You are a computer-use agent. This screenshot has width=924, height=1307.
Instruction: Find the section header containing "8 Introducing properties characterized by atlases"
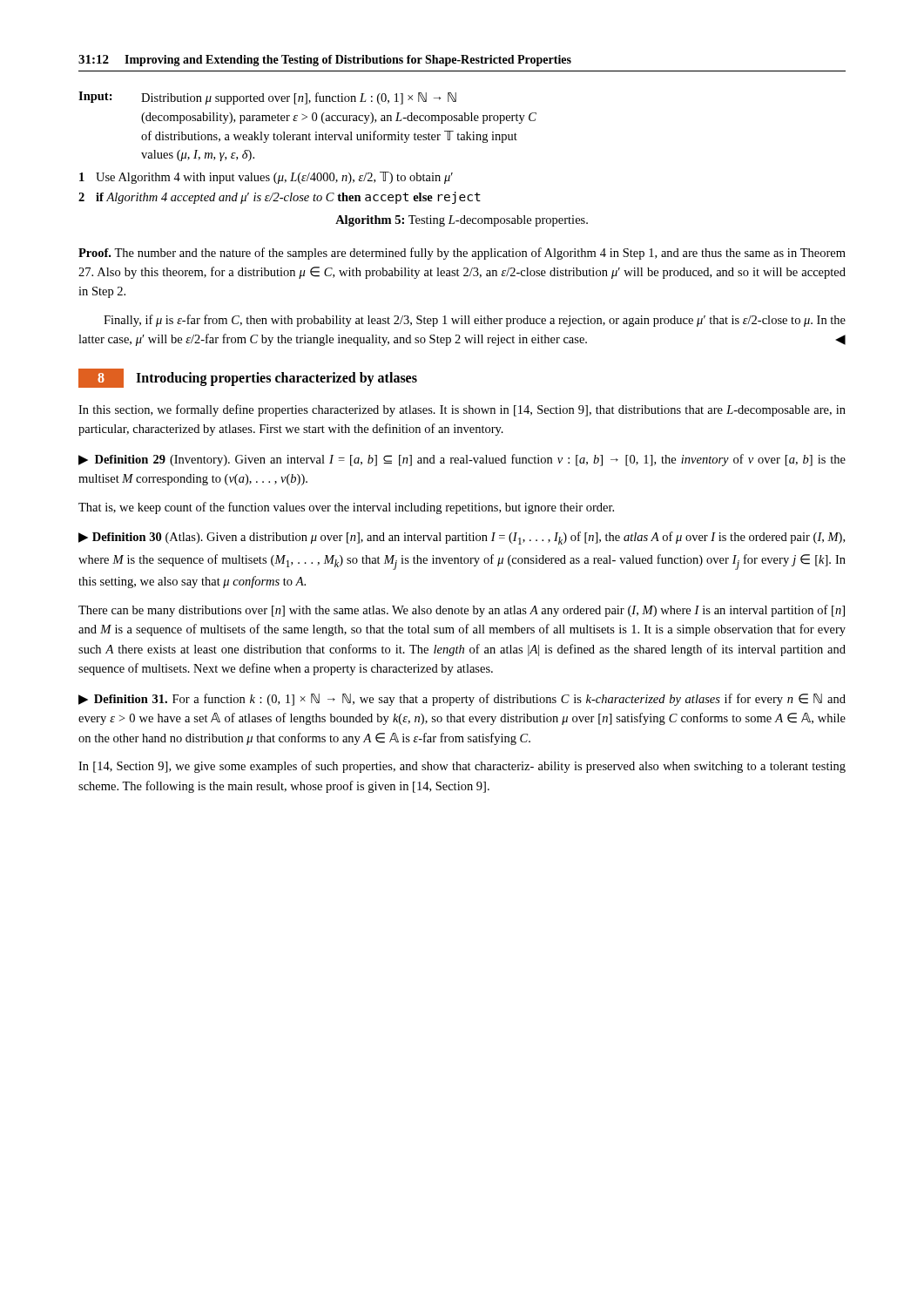pos(248,378)
